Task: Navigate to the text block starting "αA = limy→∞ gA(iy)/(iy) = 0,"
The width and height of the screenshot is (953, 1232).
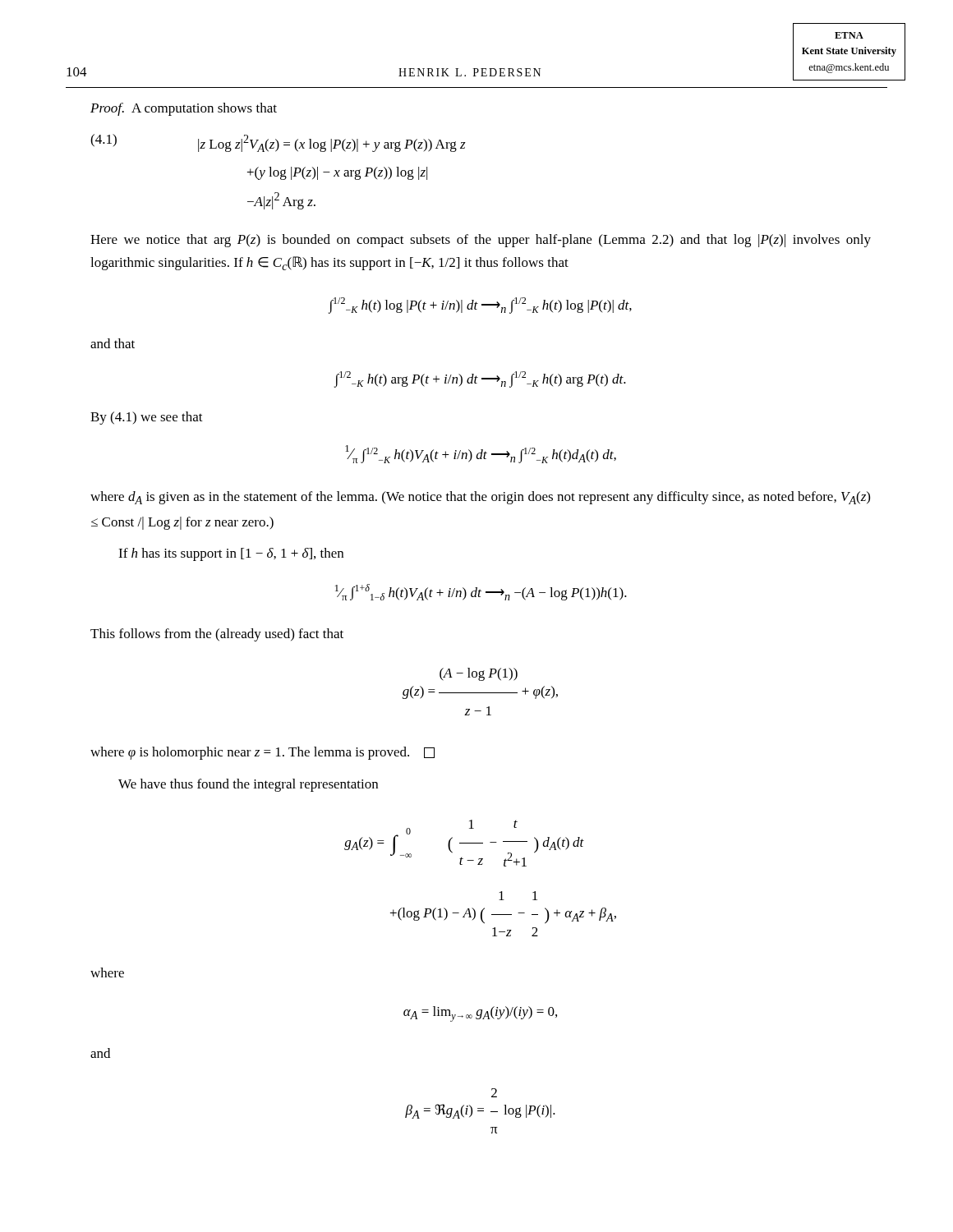Action: click(x=481, y=1013)
